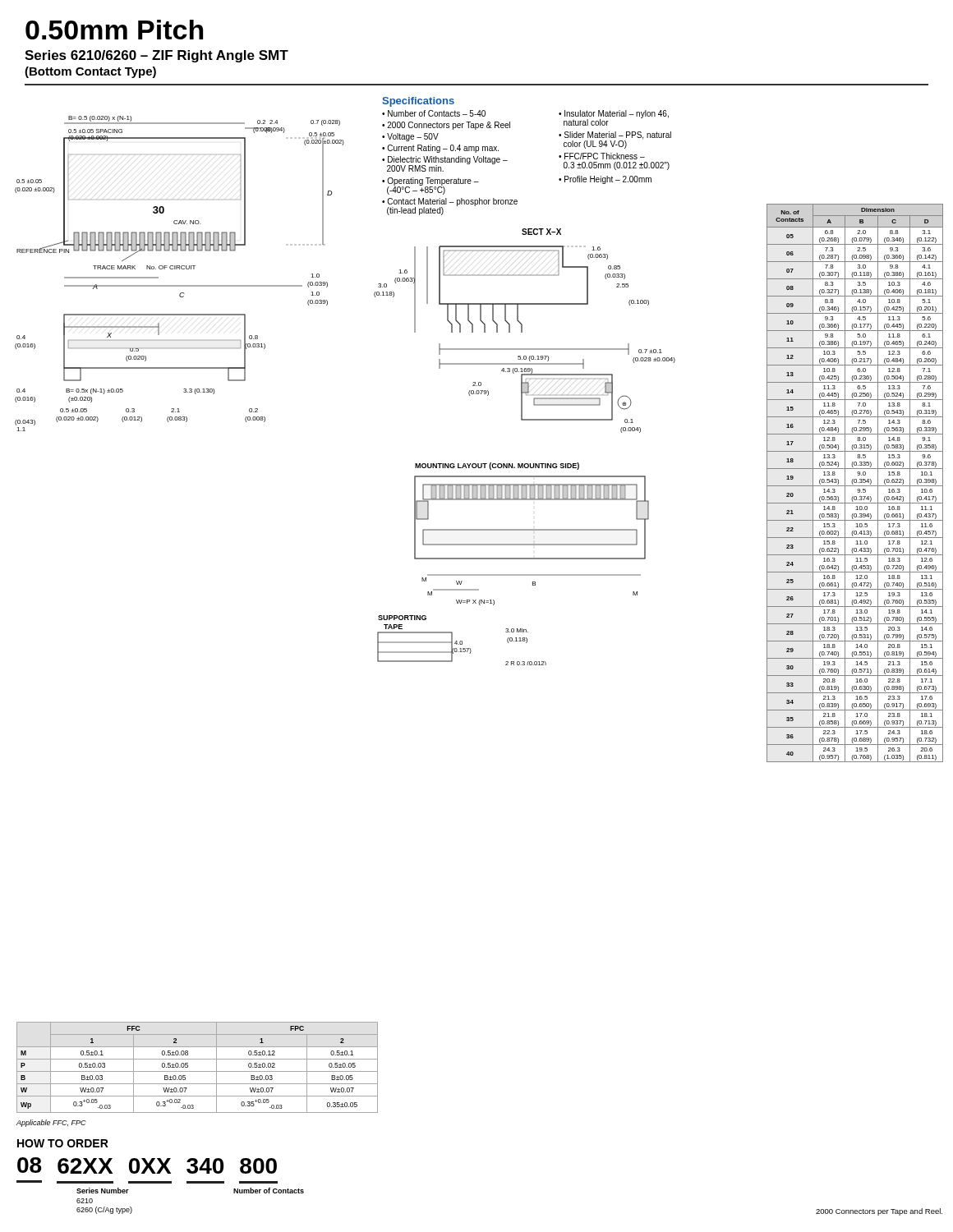The image size is (953, 1232).
Task: Select the table that reads "0.35 +0.05 -0.03"
Action: 197,1068
